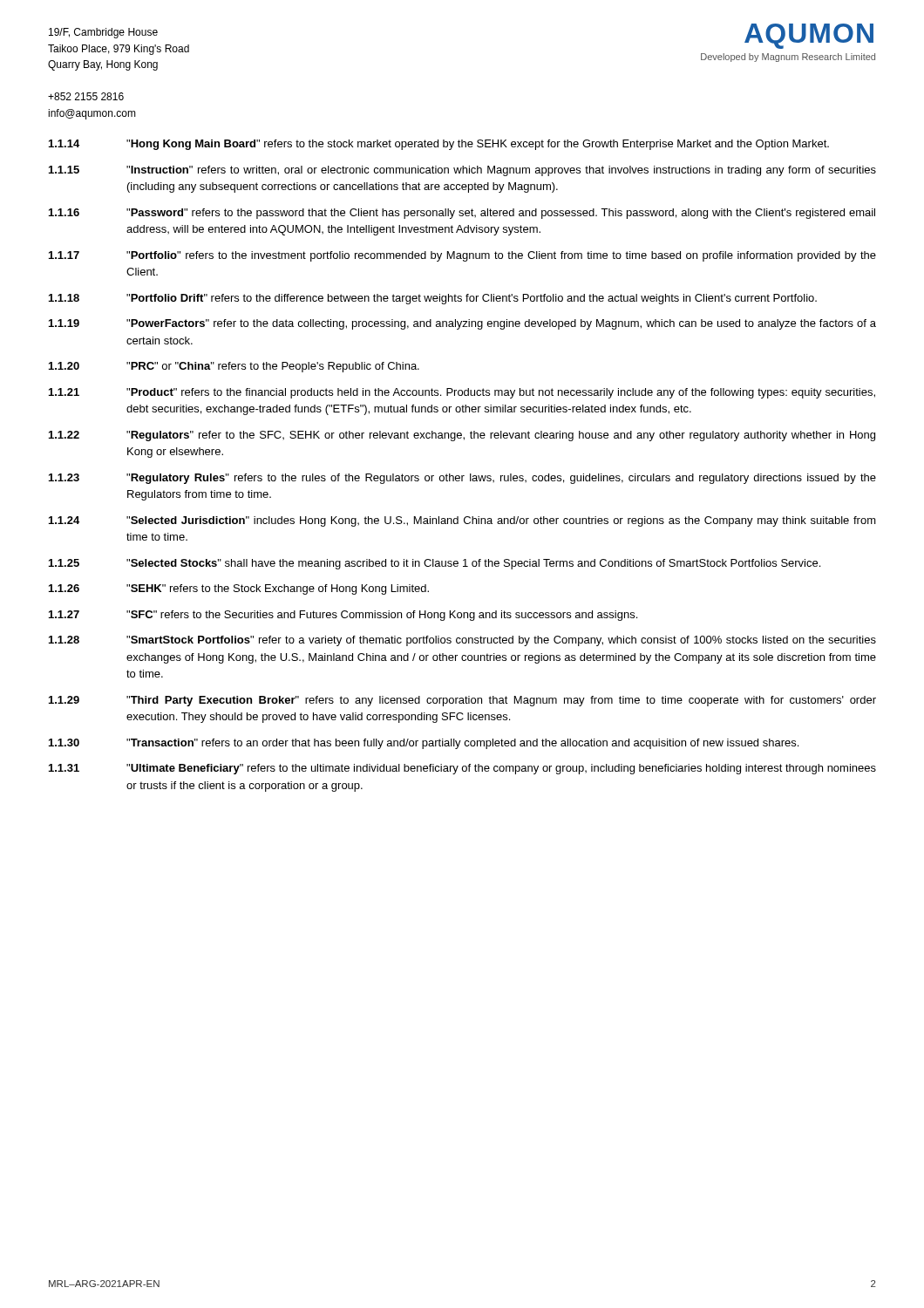Click on the list item containing "1.28 "SmartStock Portfolios" refer to a"

(x=462, y=657)
